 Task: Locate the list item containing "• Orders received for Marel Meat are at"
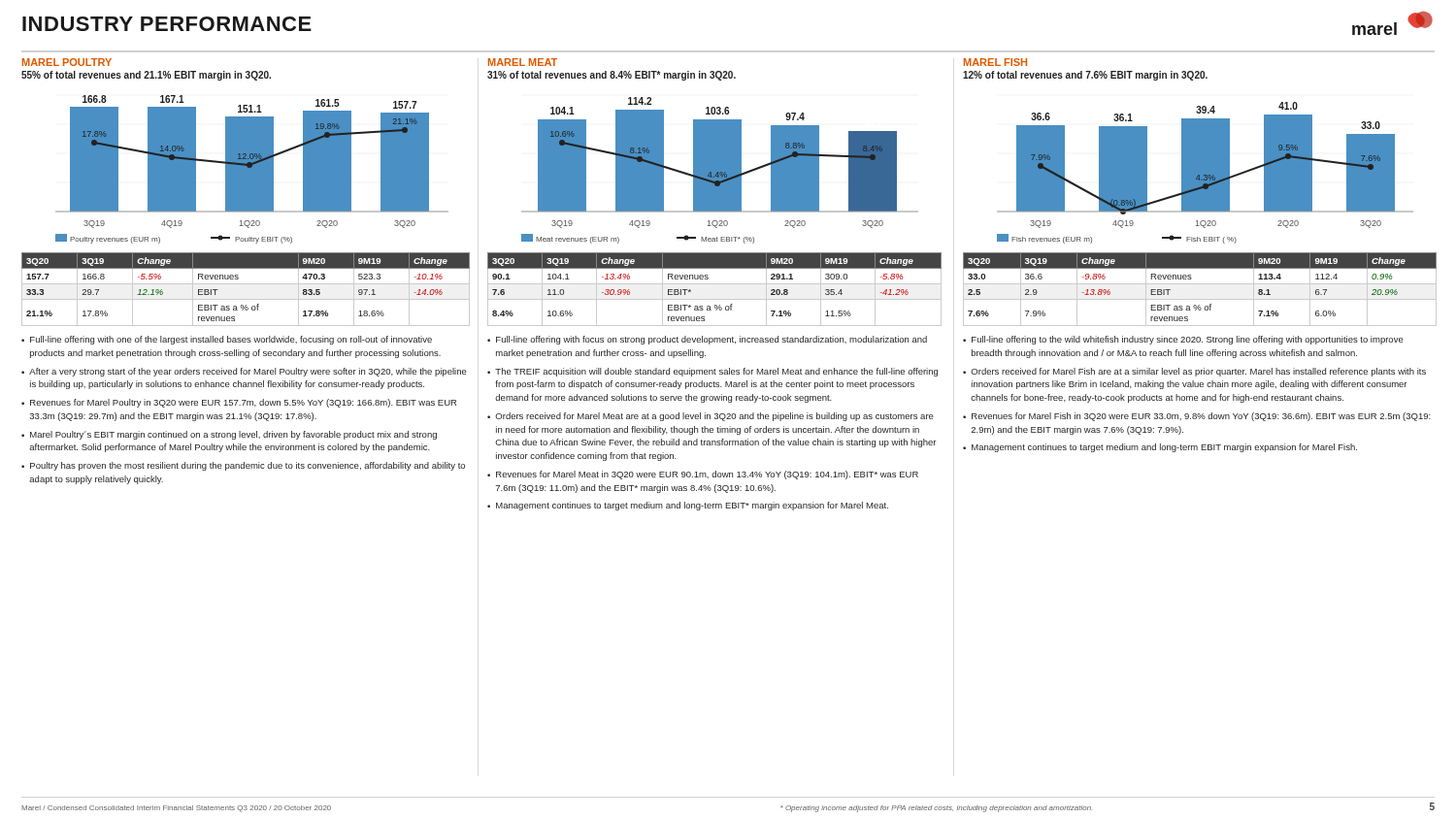(714, 436)
